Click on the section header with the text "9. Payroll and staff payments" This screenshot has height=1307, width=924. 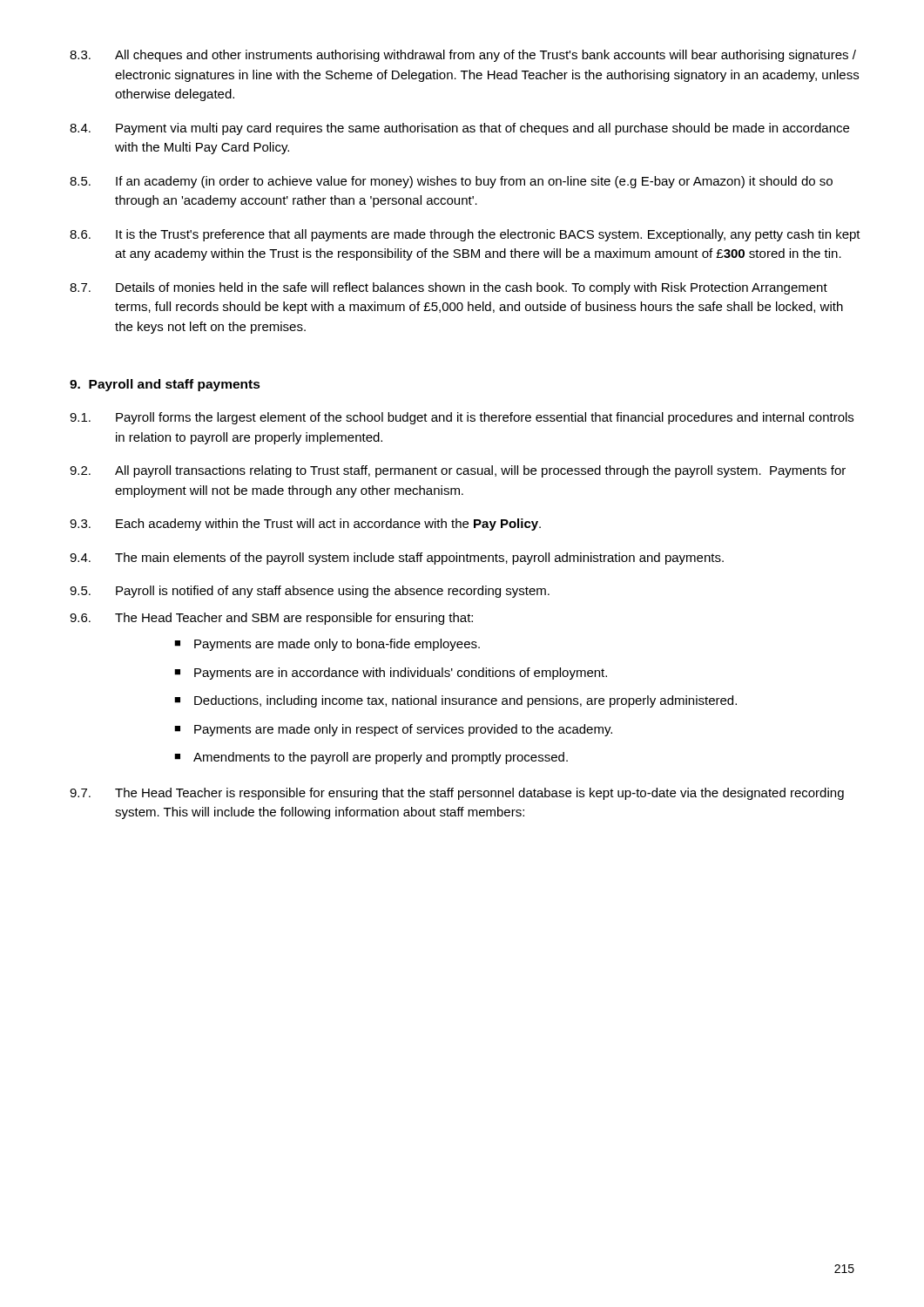[165, 384]
